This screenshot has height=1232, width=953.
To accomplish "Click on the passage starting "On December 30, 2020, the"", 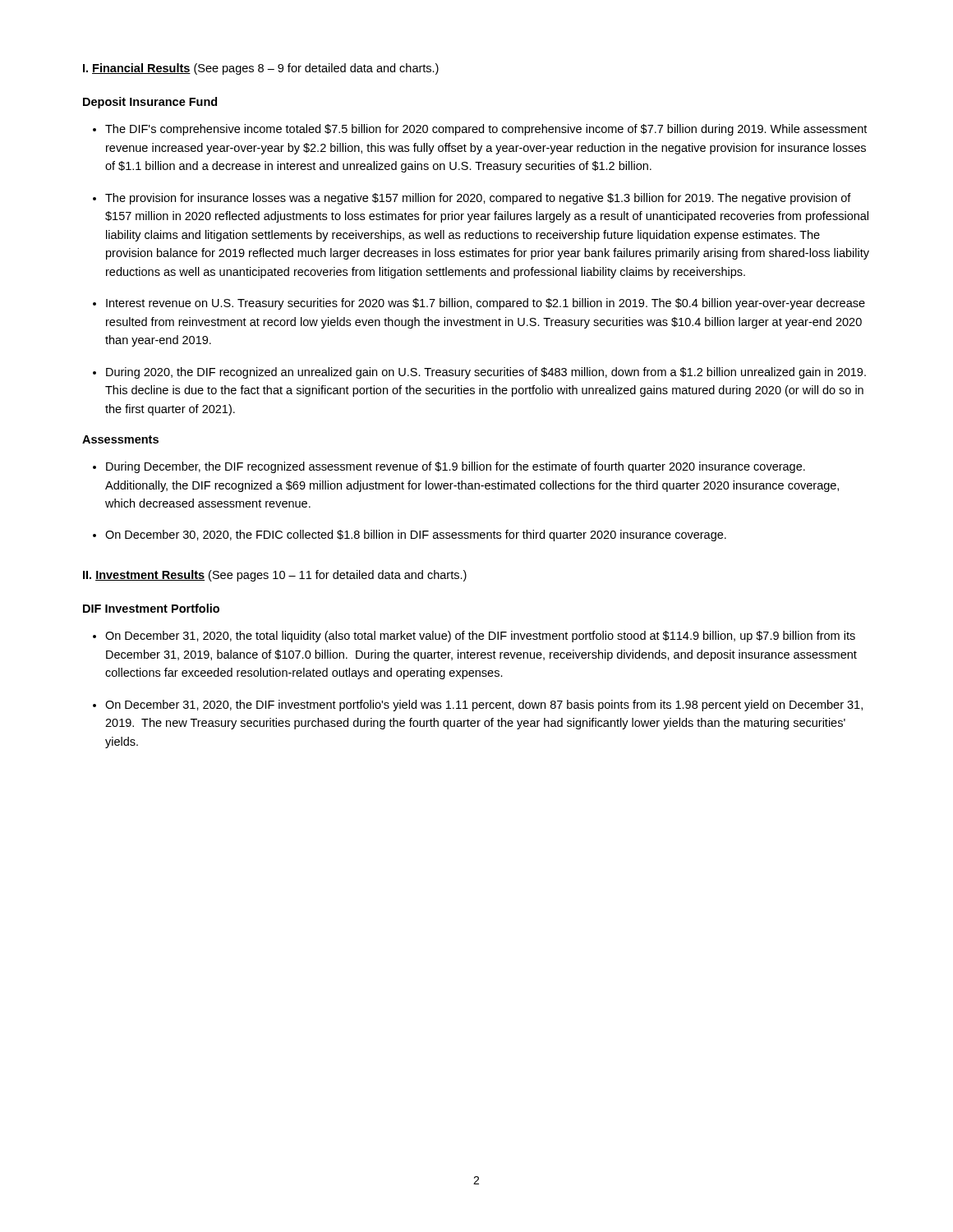I will pyautogui.click(x=416, y=535).
